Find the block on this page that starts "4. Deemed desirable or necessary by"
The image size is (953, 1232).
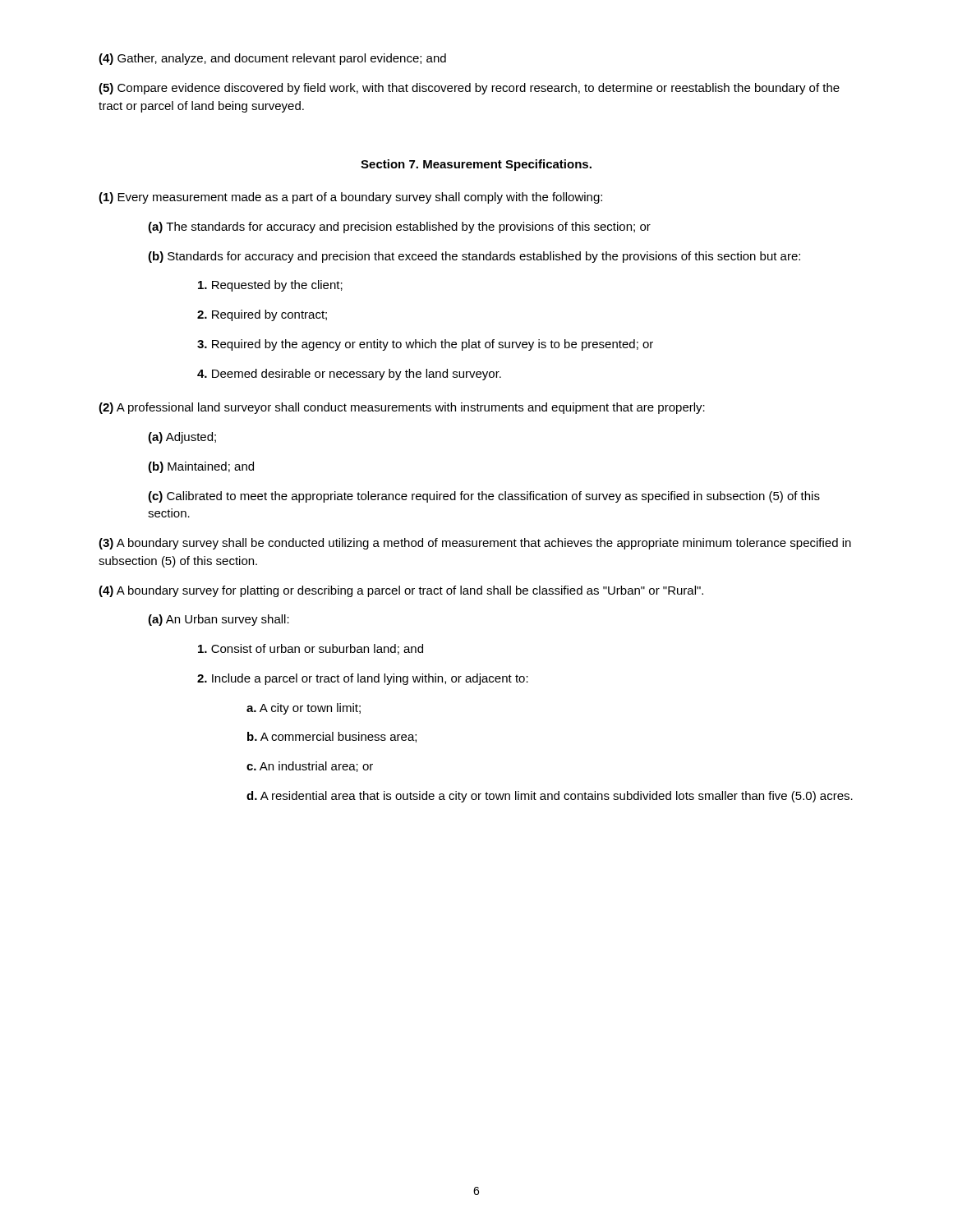[x=350, y=373]
